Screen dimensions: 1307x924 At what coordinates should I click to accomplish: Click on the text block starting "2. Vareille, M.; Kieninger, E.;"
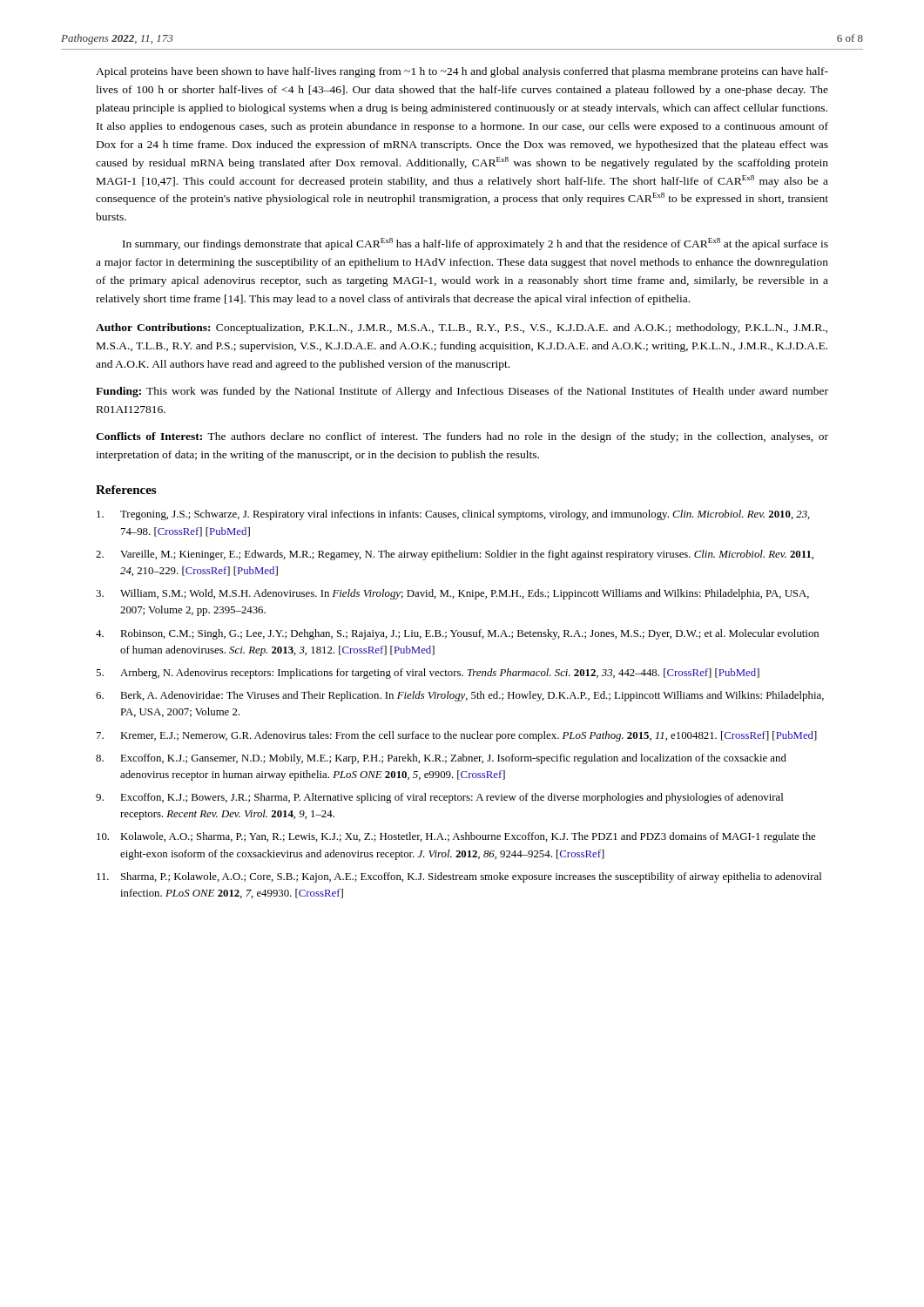462,563
